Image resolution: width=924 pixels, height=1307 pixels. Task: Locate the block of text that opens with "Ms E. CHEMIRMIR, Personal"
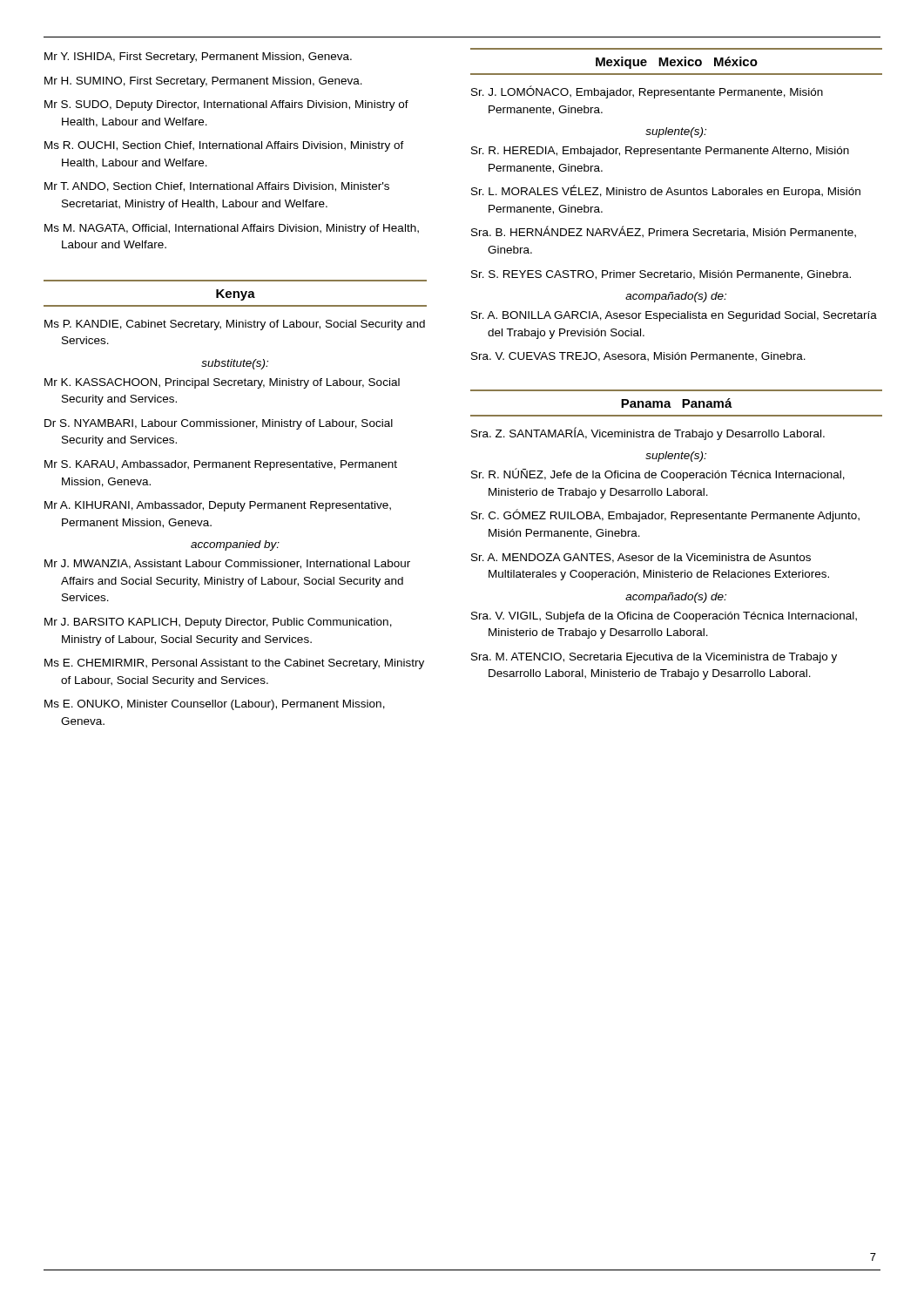(x=234, y=671)
